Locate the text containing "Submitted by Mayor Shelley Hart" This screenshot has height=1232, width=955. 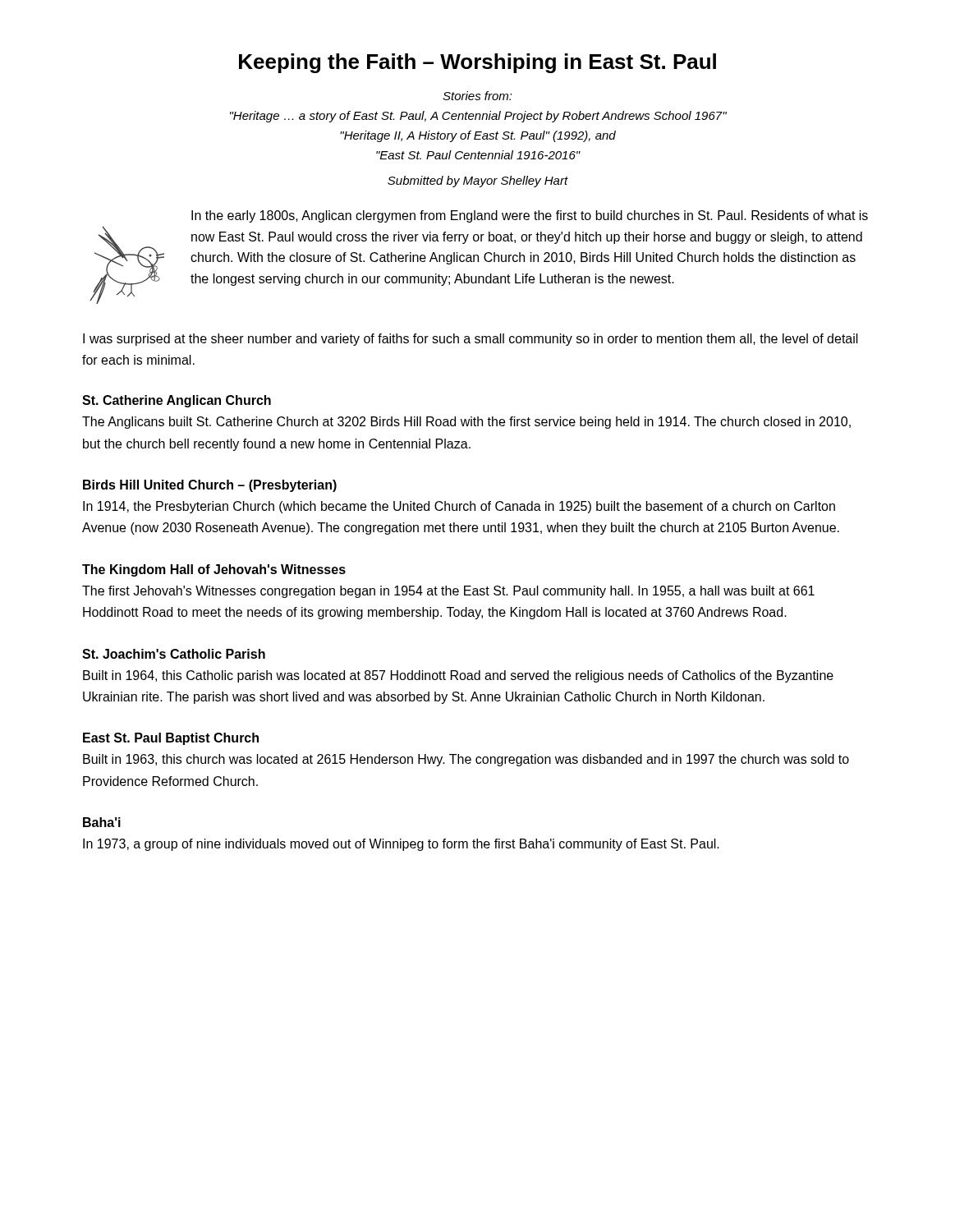[478, 180]
